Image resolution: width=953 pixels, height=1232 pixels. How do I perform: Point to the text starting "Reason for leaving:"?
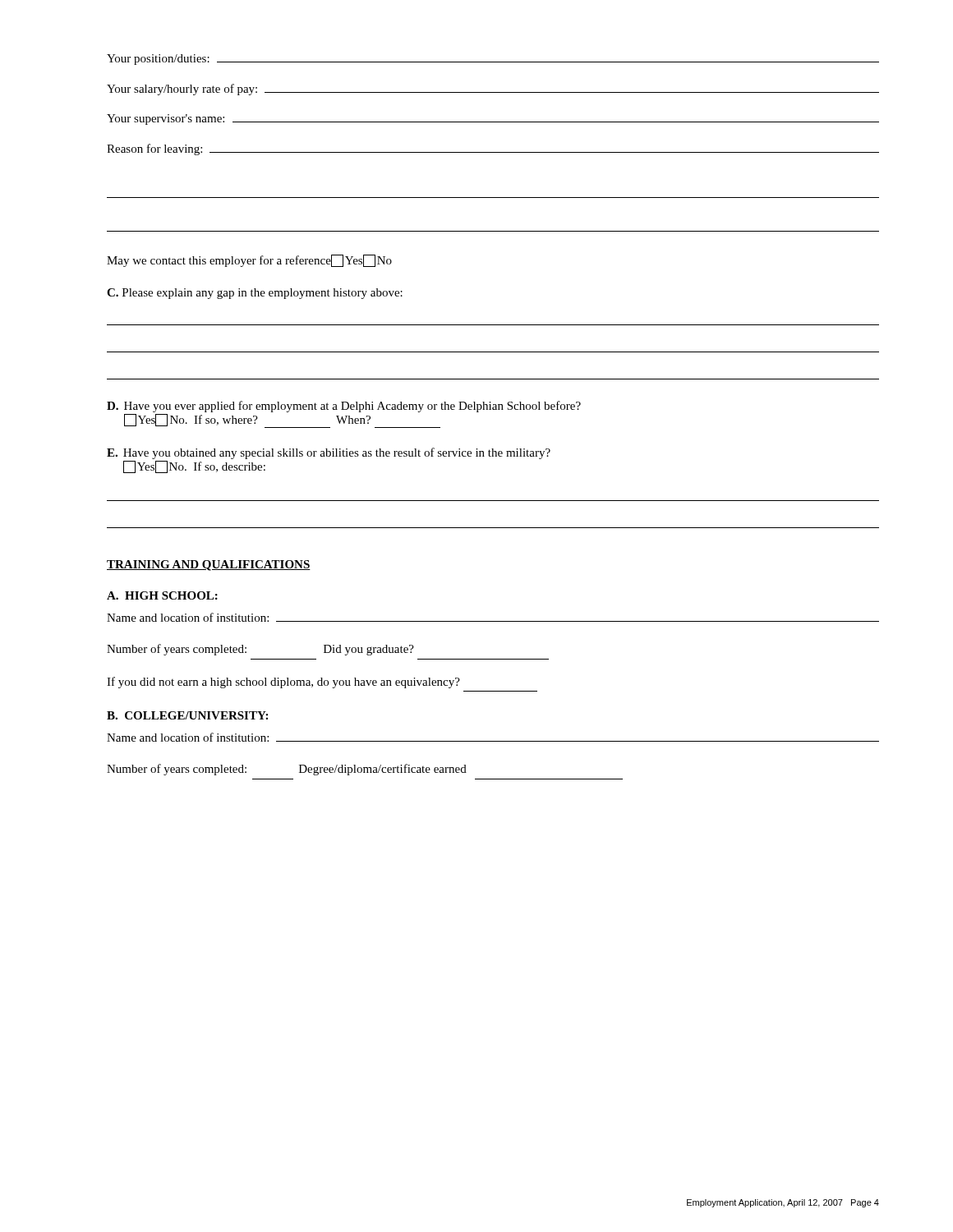pyautogui.click(x=493, y=148)
